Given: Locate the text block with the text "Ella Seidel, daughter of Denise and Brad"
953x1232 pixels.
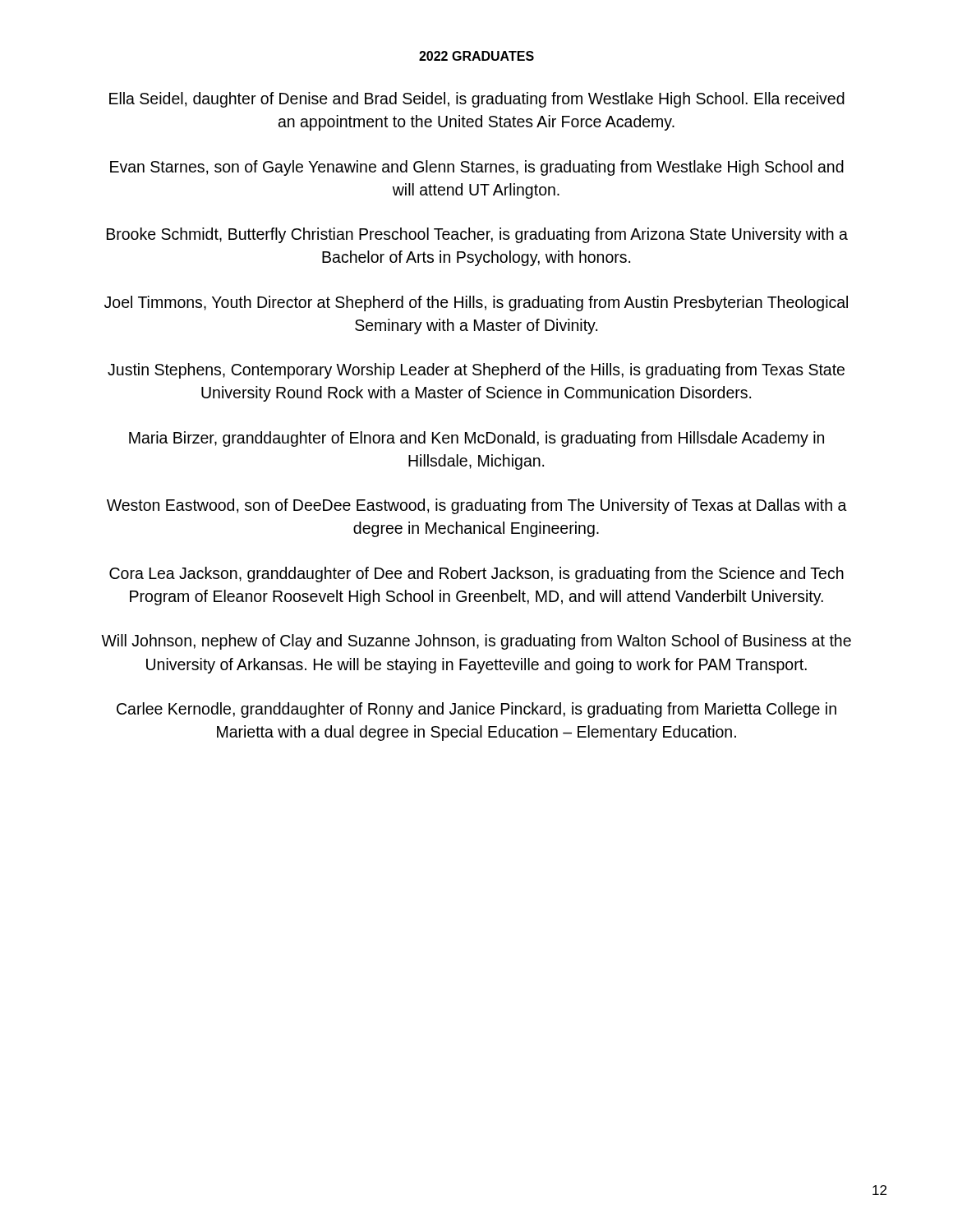Looking at the screenshot, I should click(x=476, y=110).
